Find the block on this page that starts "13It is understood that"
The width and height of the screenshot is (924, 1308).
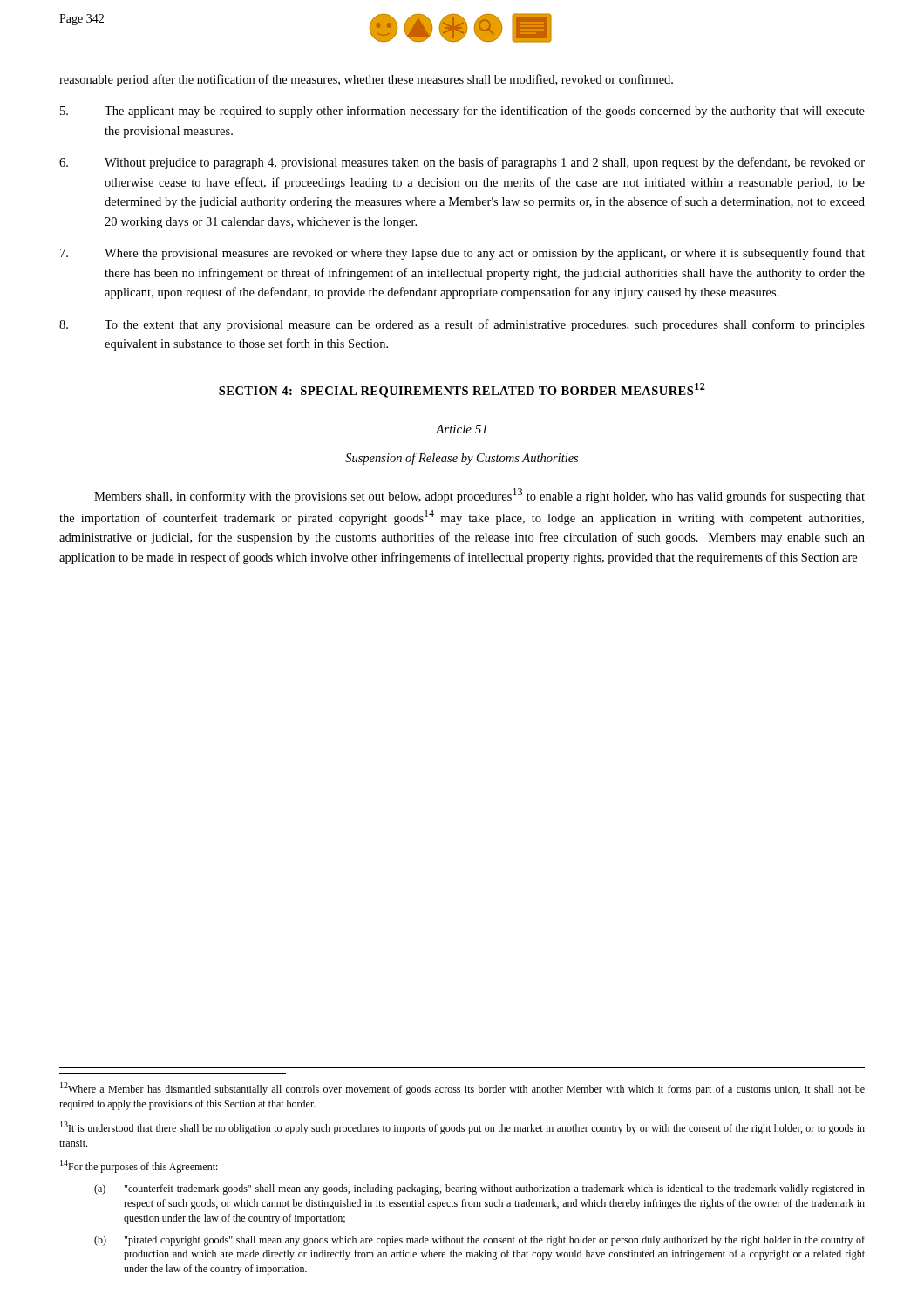tap(462, 1134)
